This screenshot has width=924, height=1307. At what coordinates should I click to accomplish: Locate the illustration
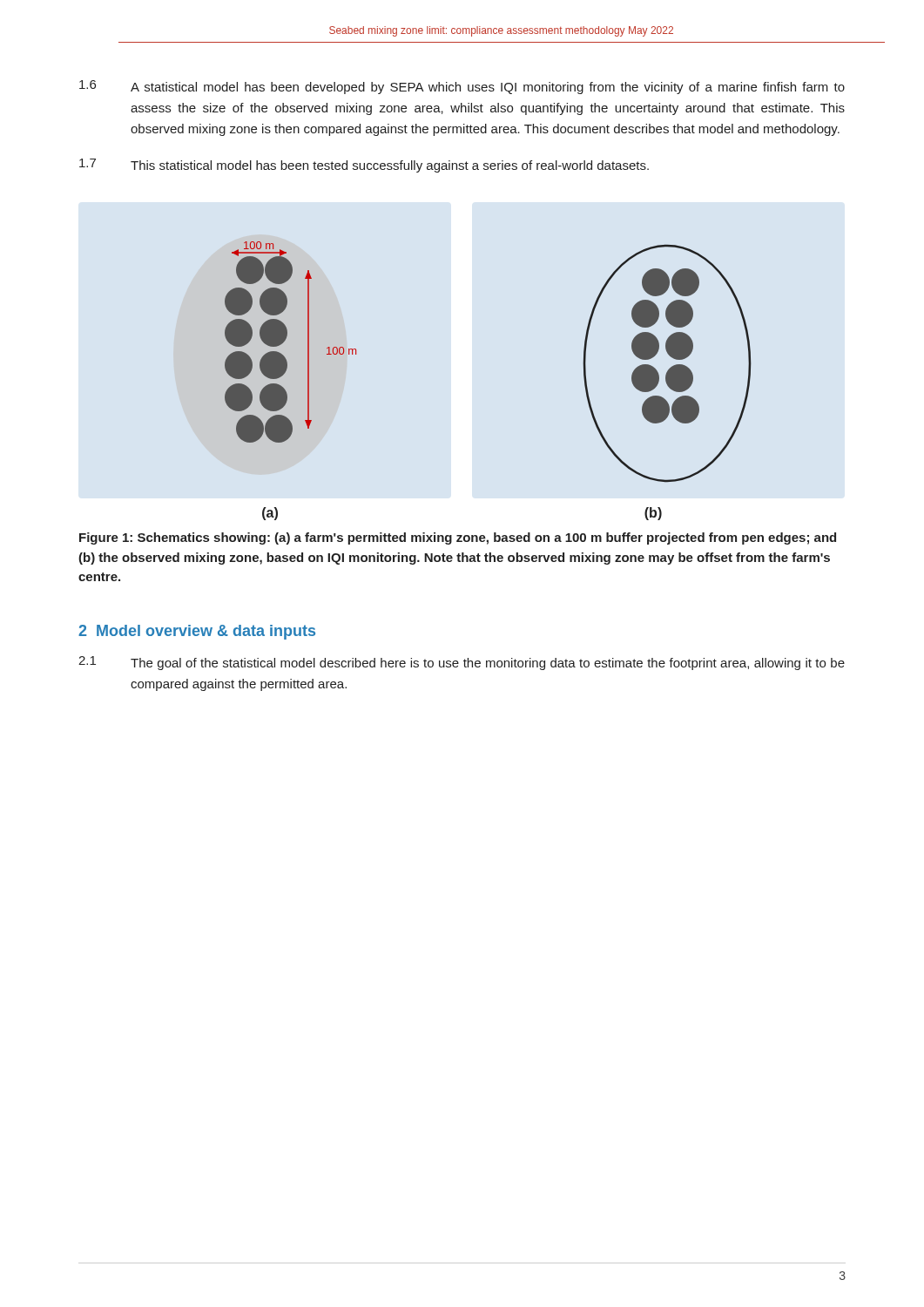click(462, 395)
